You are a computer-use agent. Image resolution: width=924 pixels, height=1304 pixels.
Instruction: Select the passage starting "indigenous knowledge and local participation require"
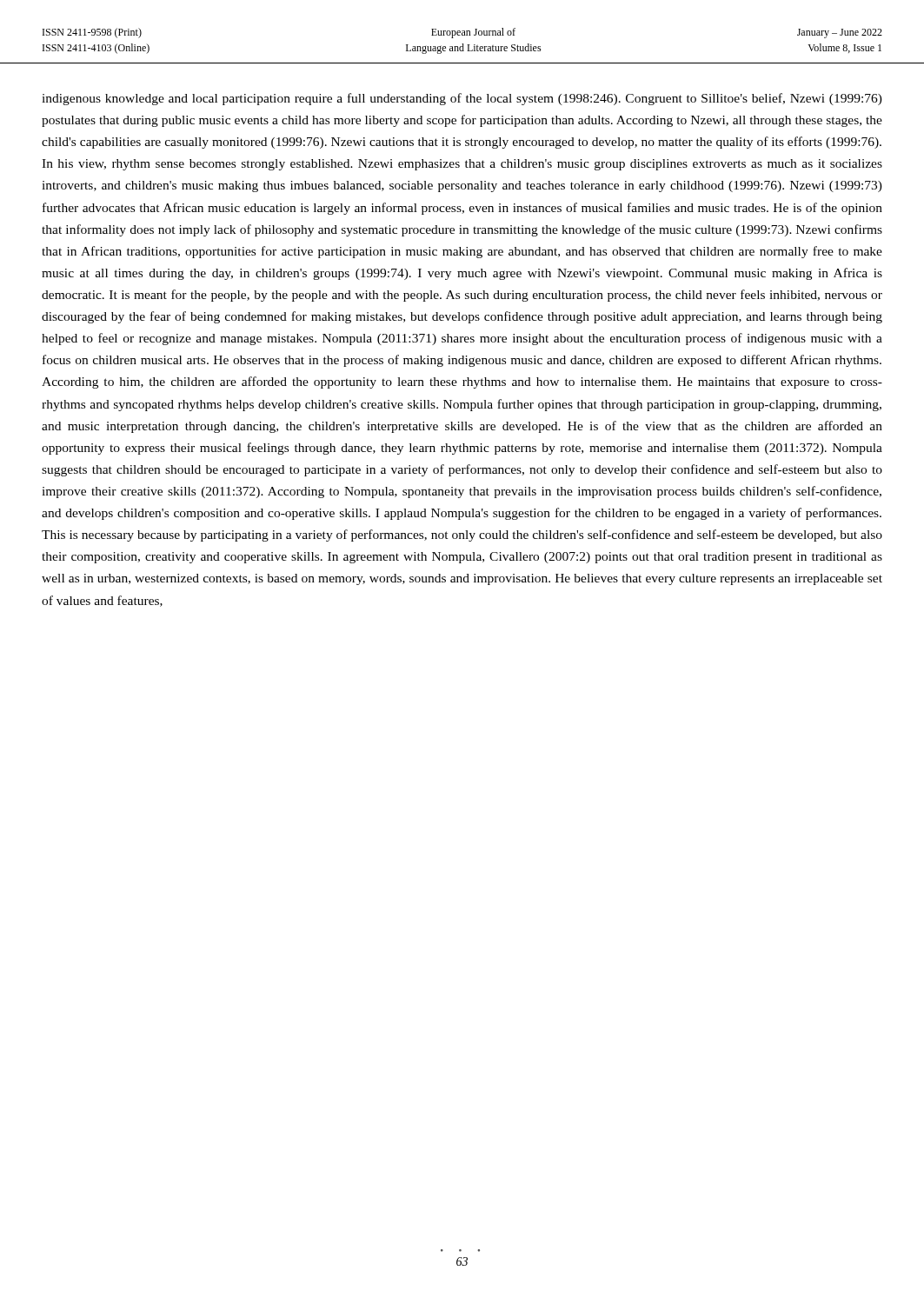[x=462, y=349]
